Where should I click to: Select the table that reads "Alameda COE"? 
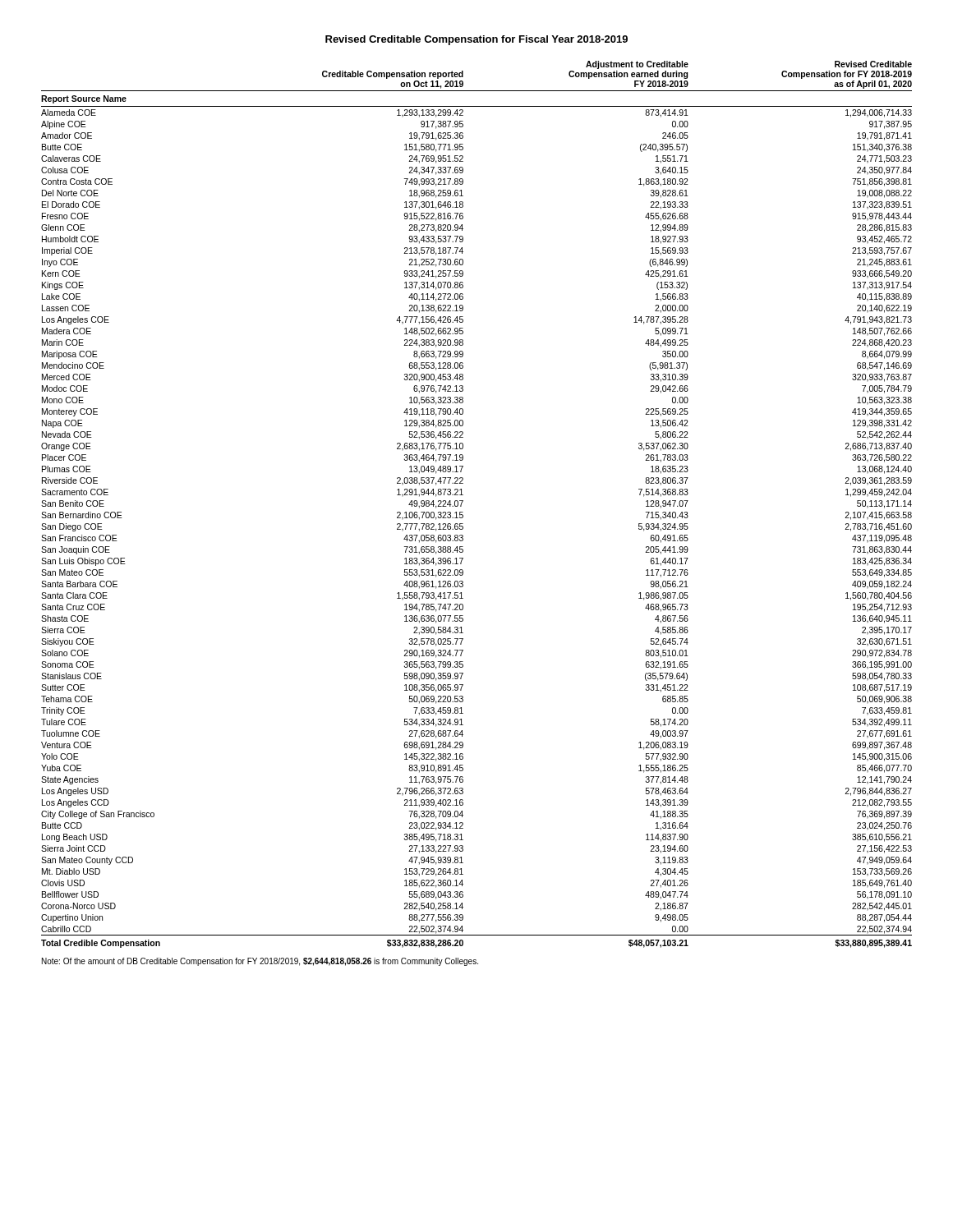tap(476, 503)
